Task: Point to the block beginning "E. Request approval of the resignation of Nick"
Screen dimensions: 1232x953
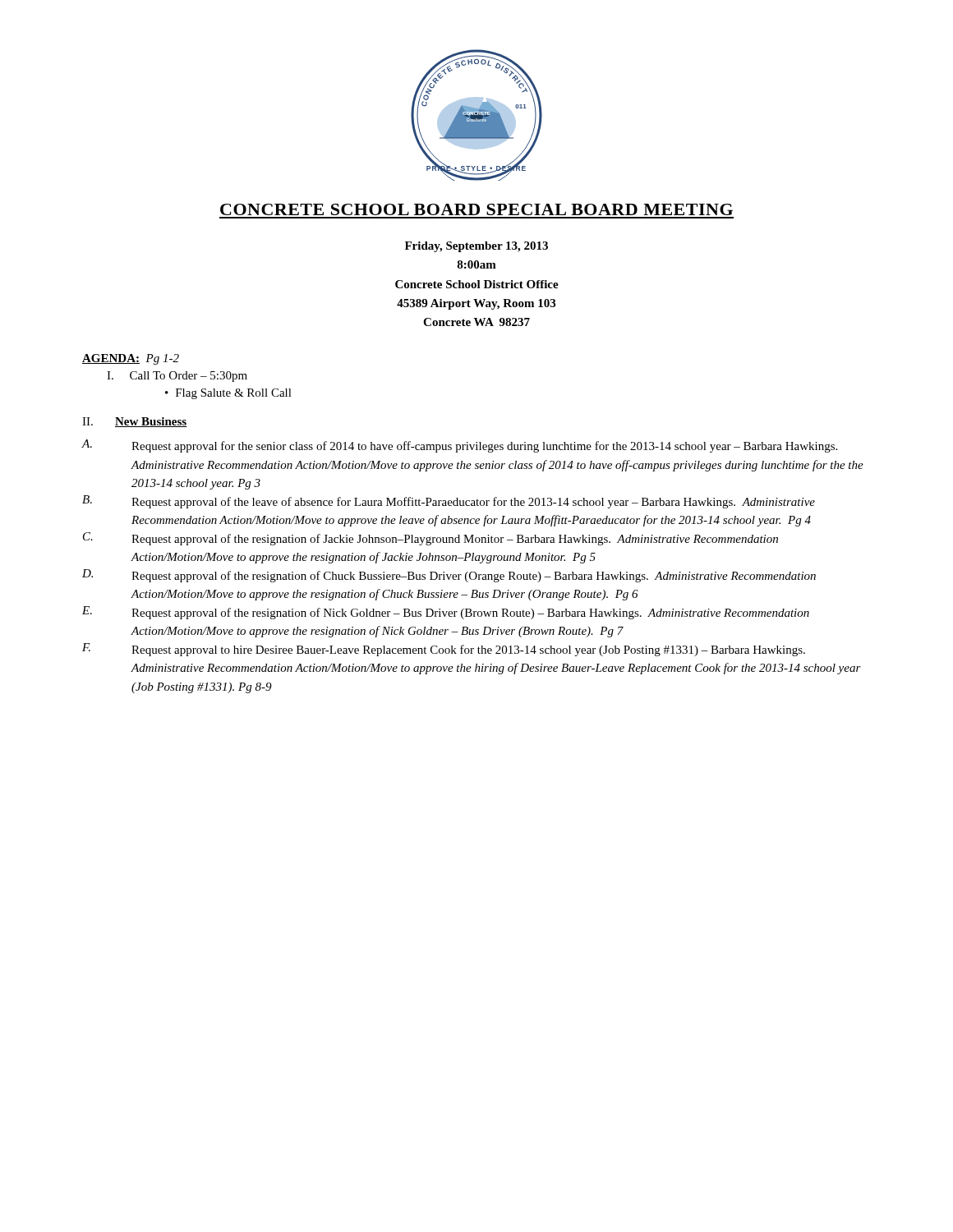Action: pyautogui.click(x=476, y=622)
